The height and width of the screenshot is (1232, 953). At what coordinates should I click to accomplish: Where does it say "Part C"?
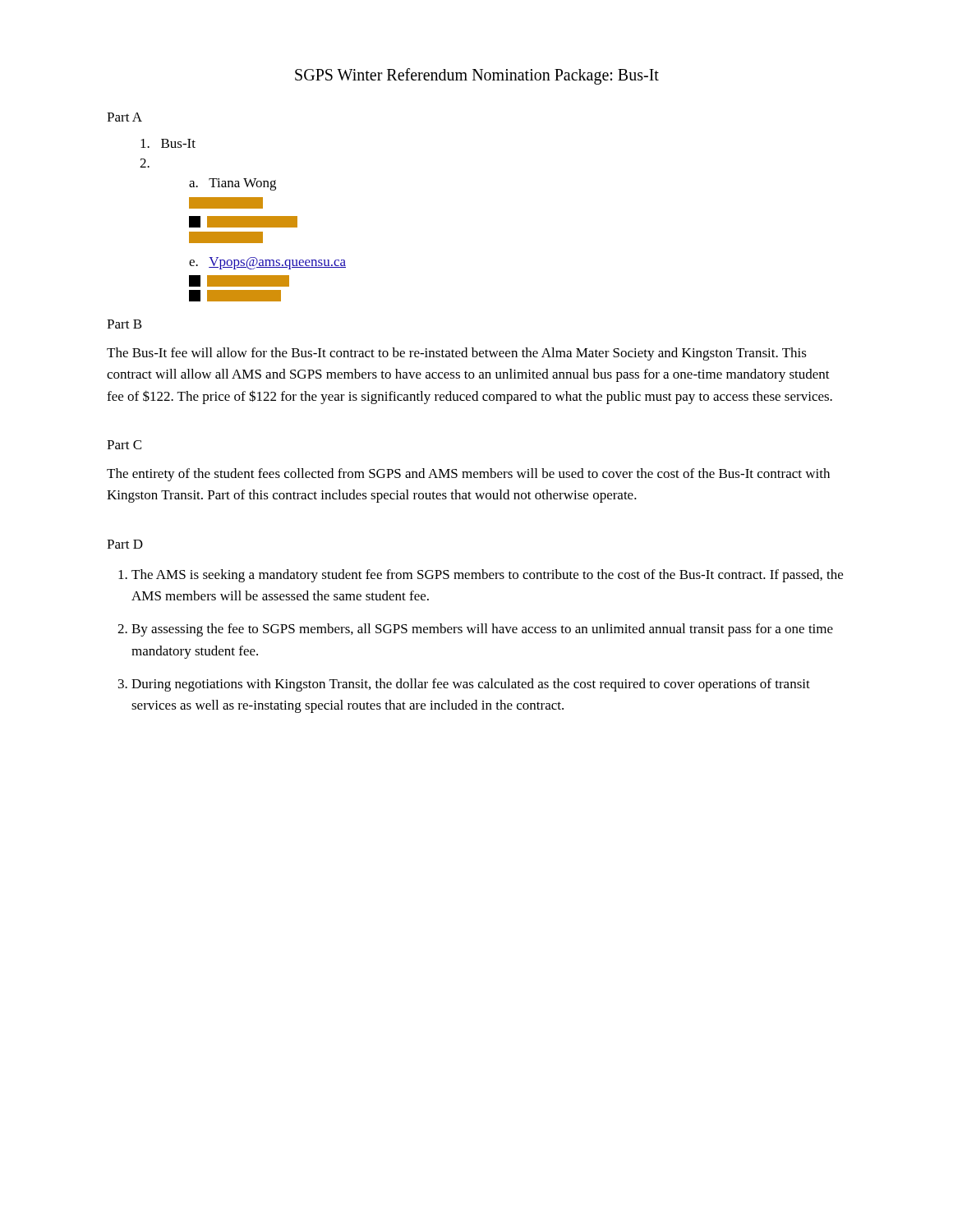coord(124,445)
